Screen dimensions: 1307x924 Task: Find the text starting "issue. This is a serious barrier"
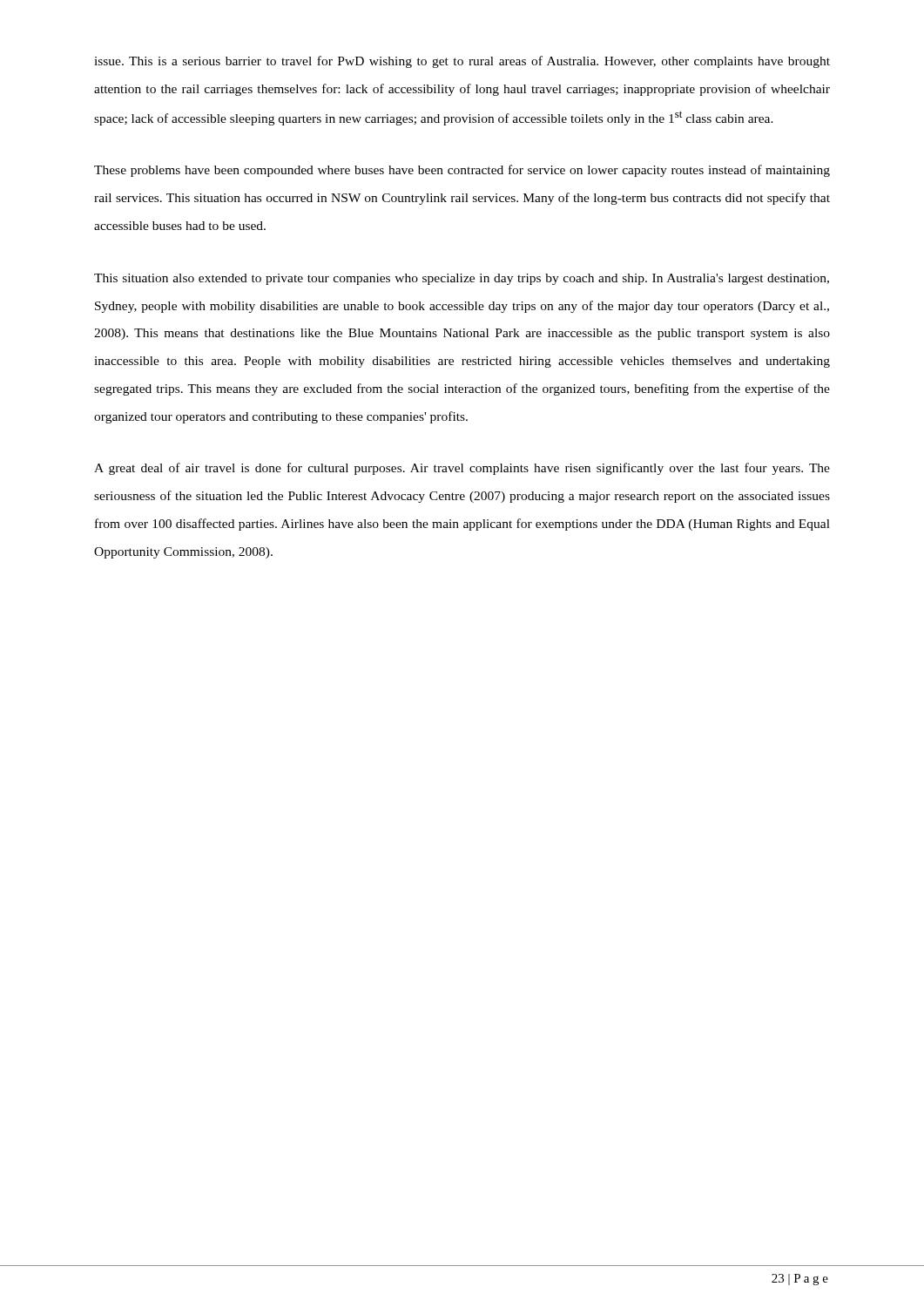point(462,89)
